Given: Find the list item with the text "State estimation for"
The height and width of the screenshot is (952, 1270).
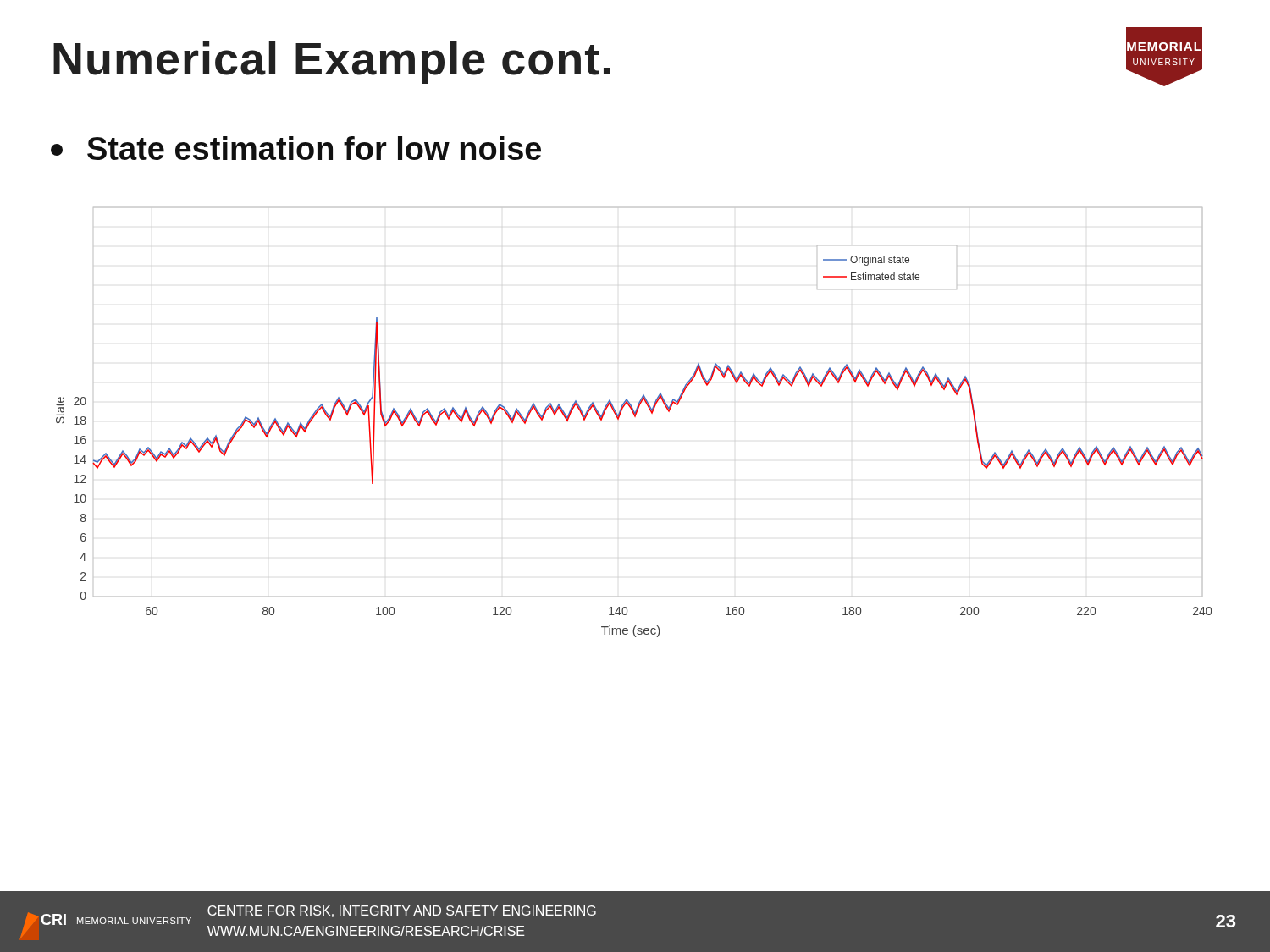Looking at the screenshot, I should (296, 149).
